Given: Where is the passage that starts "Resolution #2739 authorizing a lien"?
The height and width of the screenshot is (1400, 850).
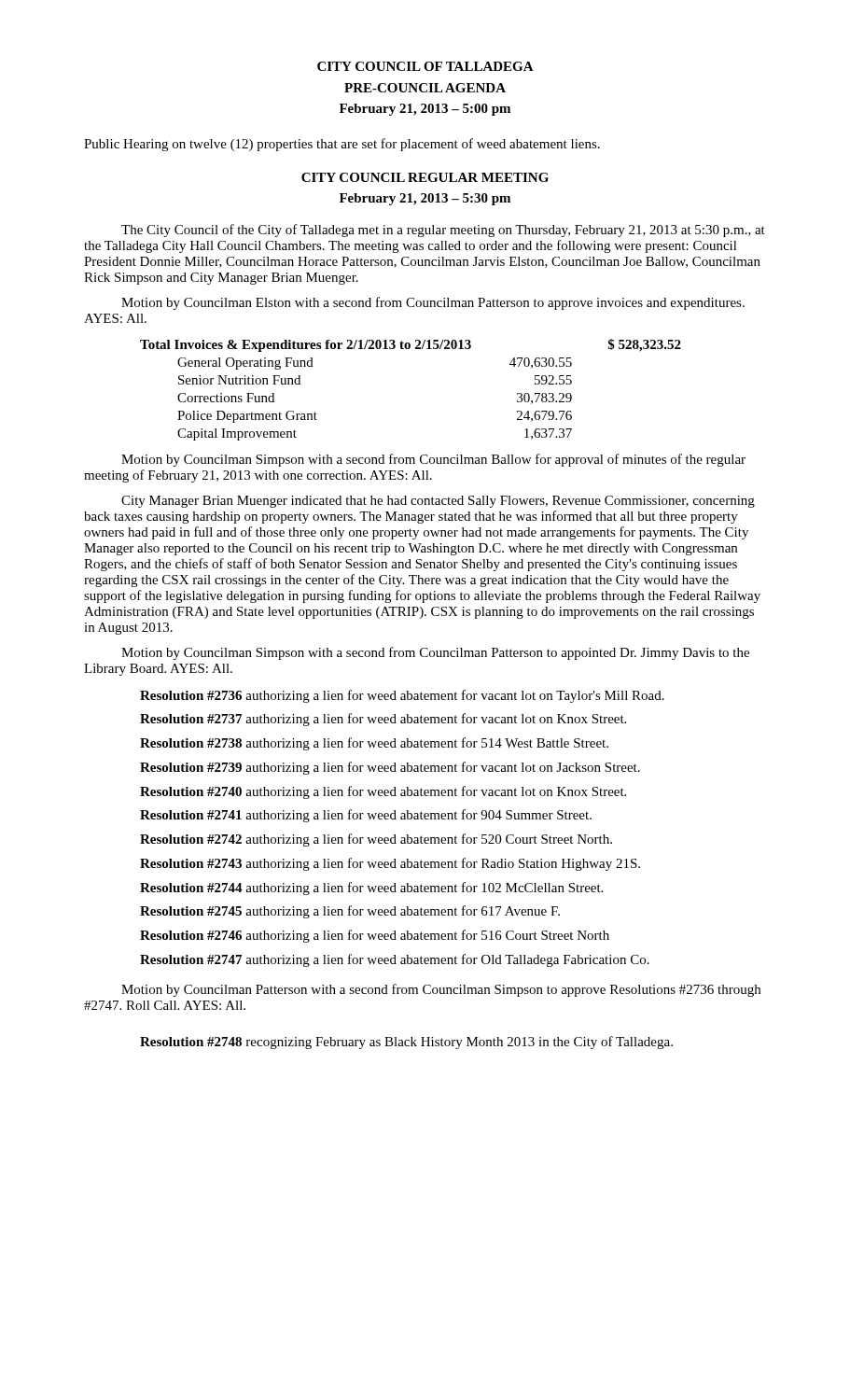Looking at the screenshot, I should (x=390, y=767).
